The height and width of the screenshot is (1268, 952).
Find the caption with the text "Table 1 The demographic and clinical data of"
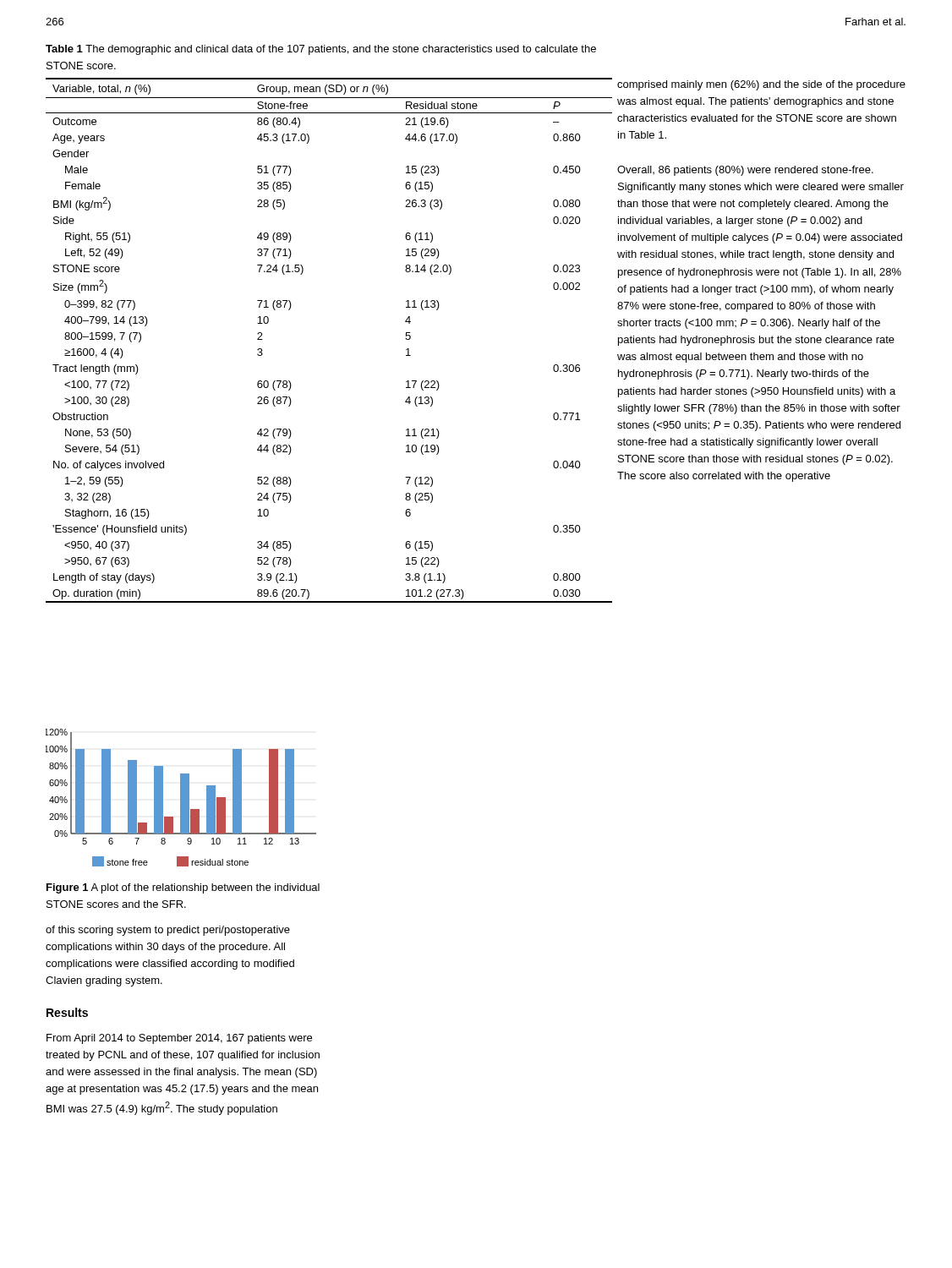click(x=321, y=57)
